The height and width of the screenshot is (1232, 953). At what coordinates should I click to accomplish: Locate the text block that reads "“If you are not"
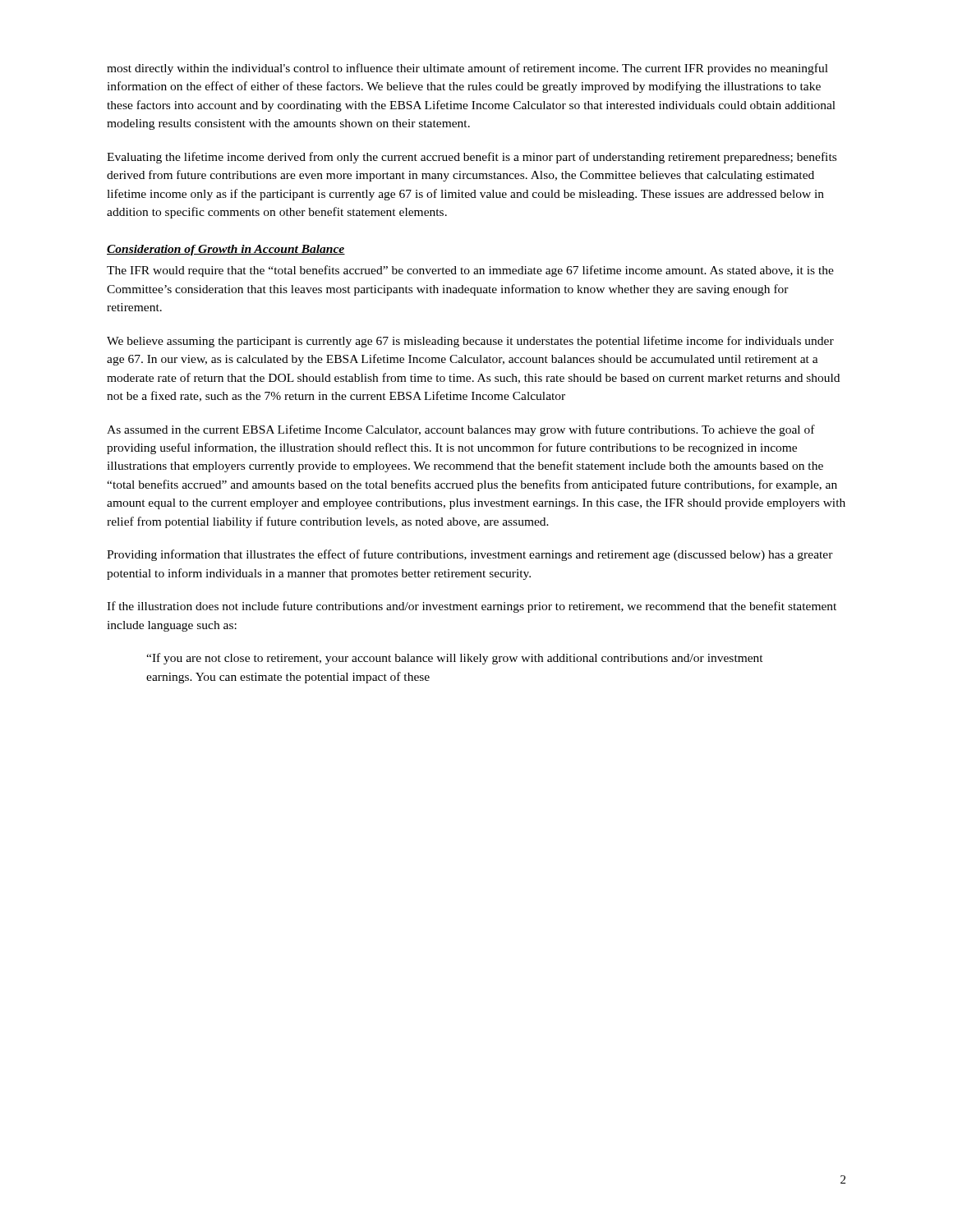[x=455, y=667]
